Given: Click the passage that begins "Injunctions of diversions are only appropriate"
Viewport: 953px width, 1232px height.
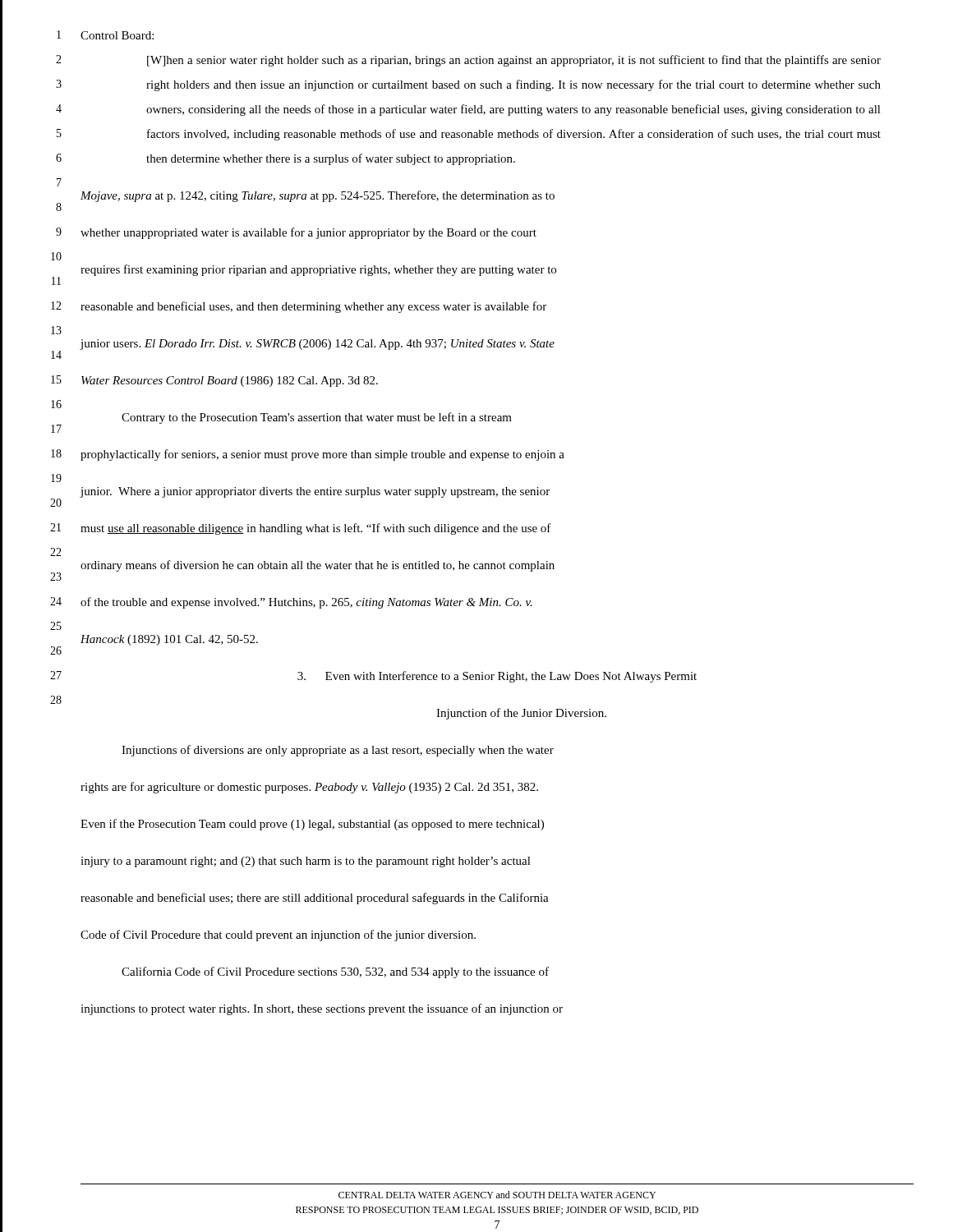Looking at the screenshot, I should pyautogui.click(x=338, y=751).
